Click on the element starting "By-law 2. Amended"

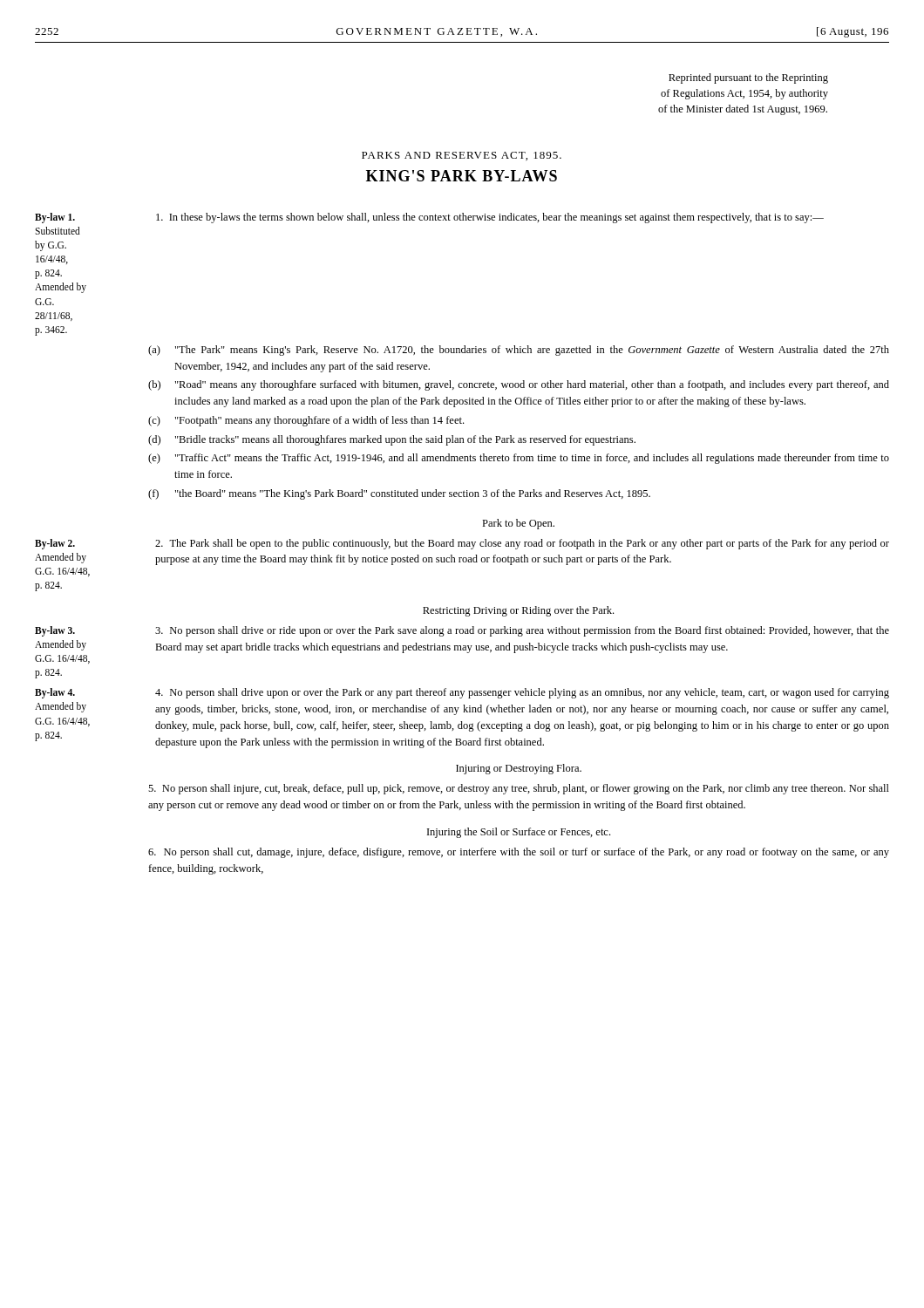tap(92, 564)
